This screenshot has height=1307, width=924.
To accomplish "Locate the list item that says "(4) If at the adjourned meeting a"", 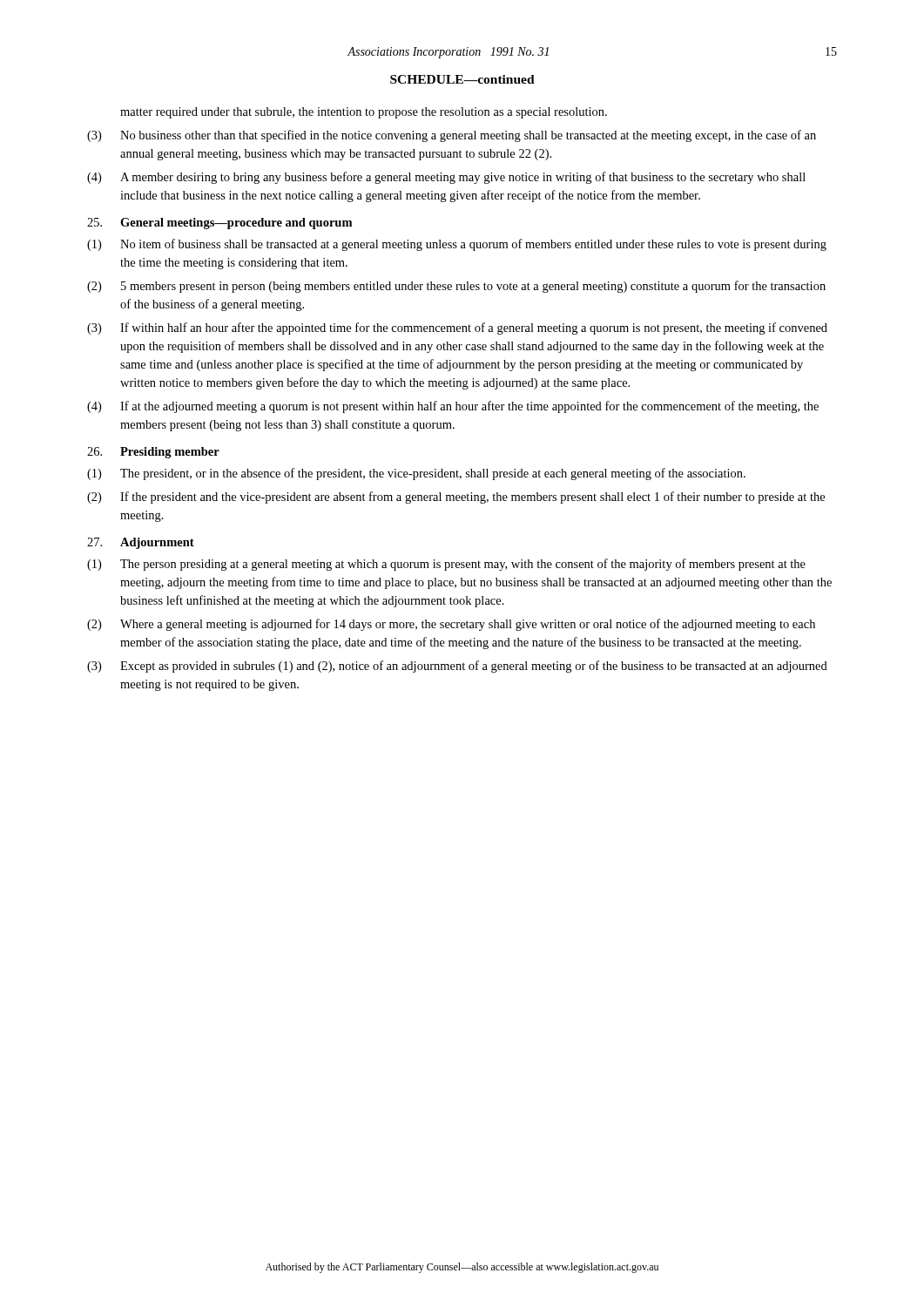I will pos(462,416).
